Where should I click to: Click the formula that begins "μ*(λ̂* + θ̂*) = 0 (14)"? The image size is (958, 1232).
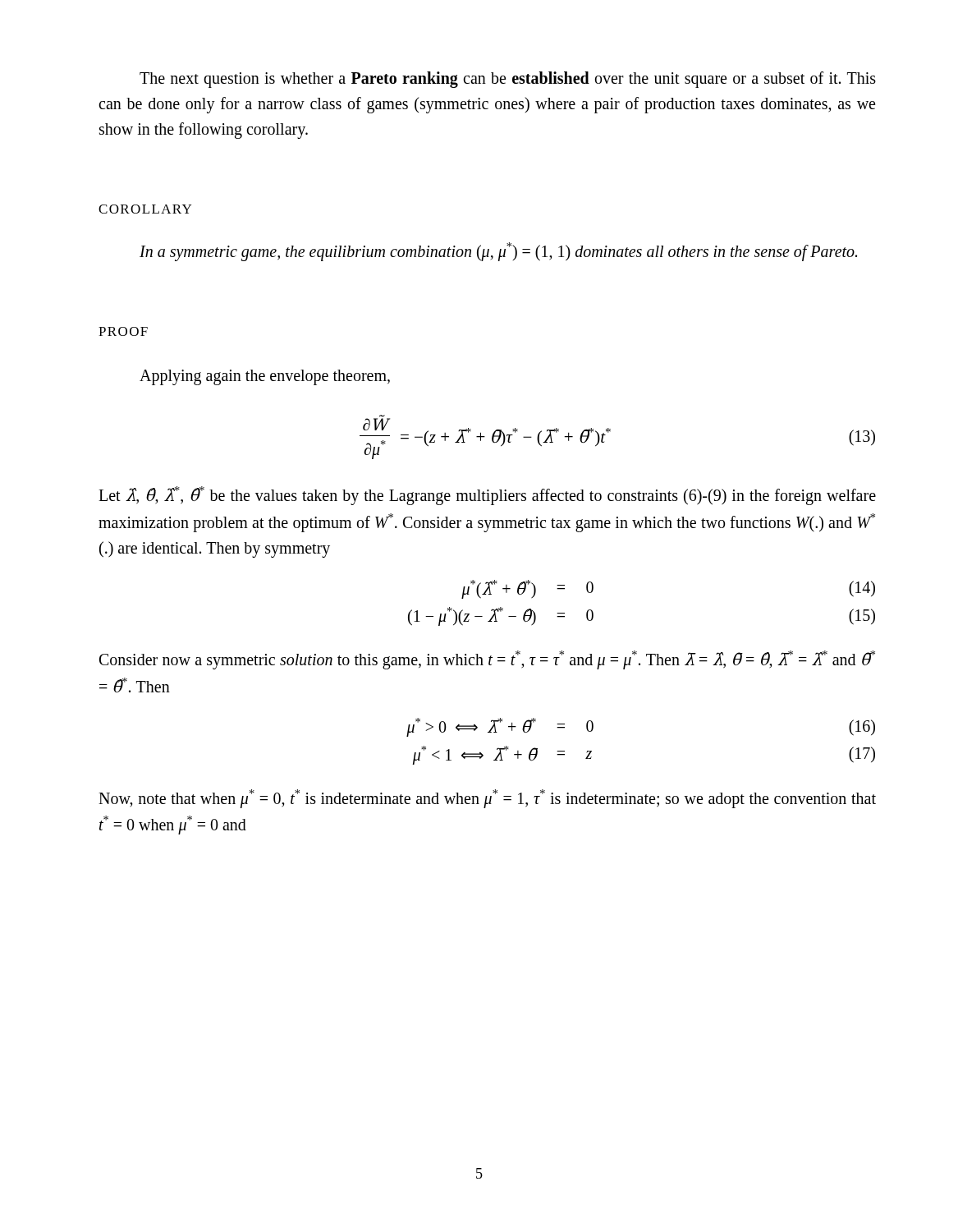pos(487,601)
